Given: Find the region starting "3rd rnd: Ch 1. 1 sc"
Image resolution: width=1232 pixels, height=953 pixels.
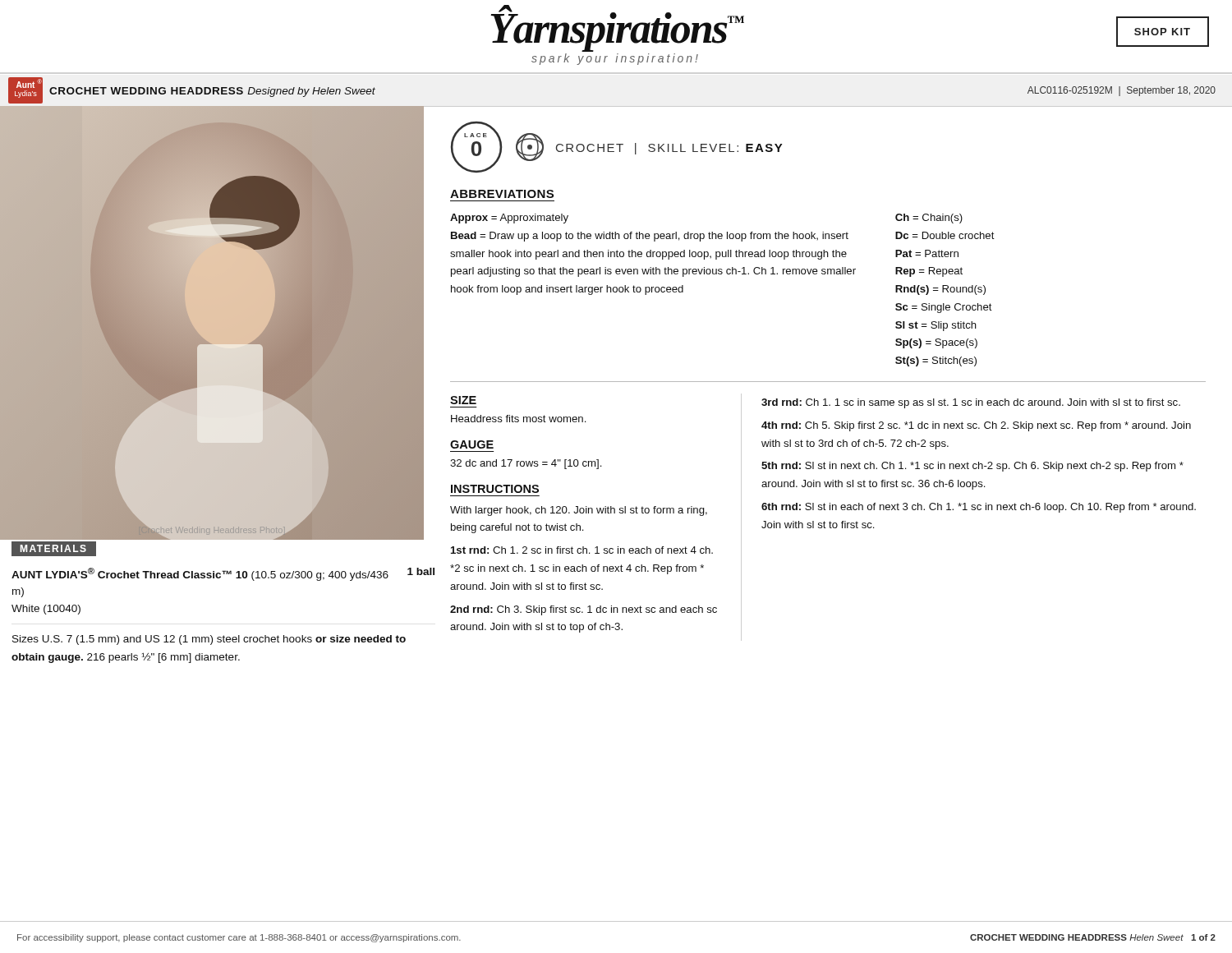Looking at the screenshot, I should [x=984, y=464].
